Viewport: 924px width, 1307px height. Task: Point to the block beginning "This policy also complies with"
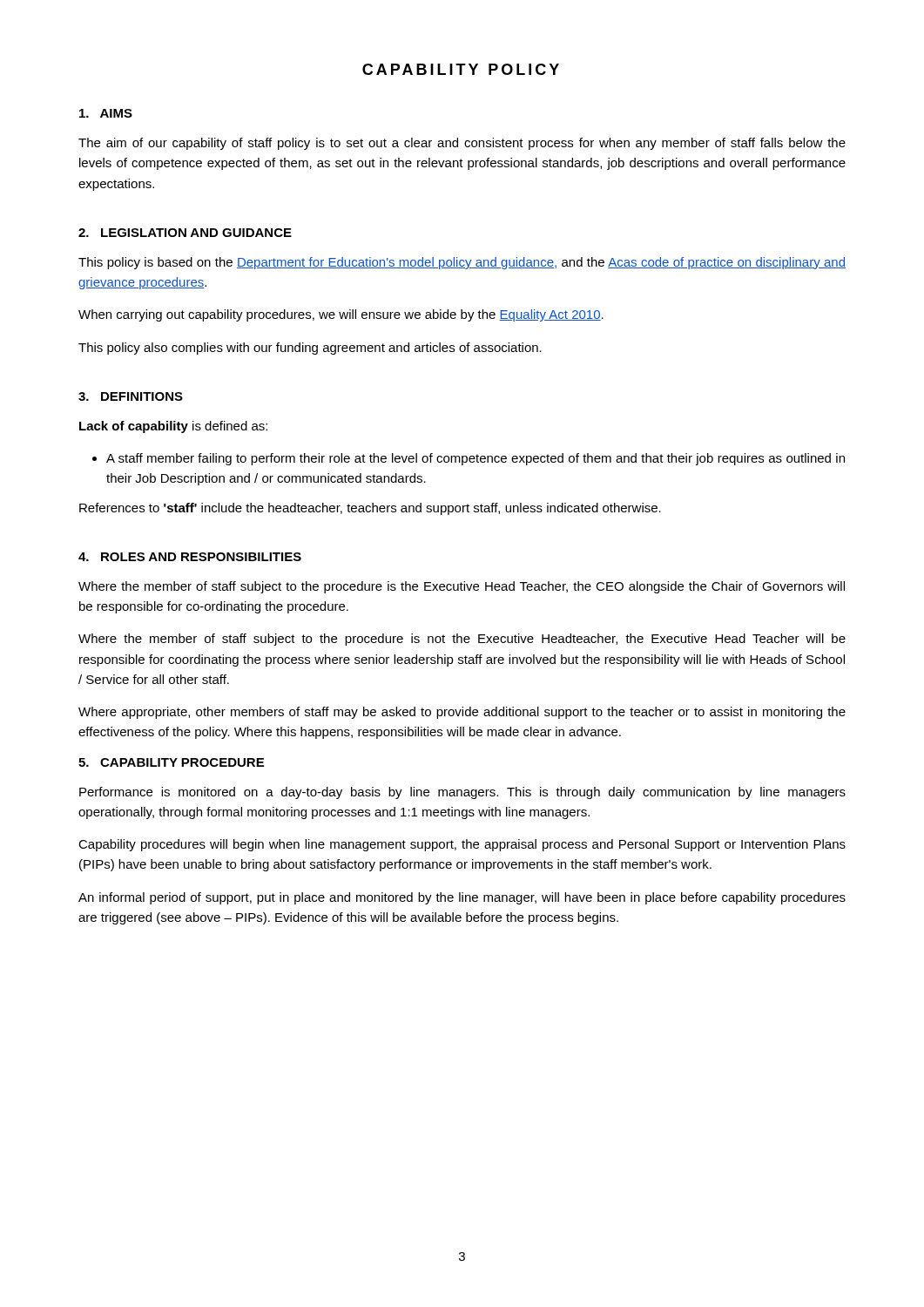click(462, 347)
